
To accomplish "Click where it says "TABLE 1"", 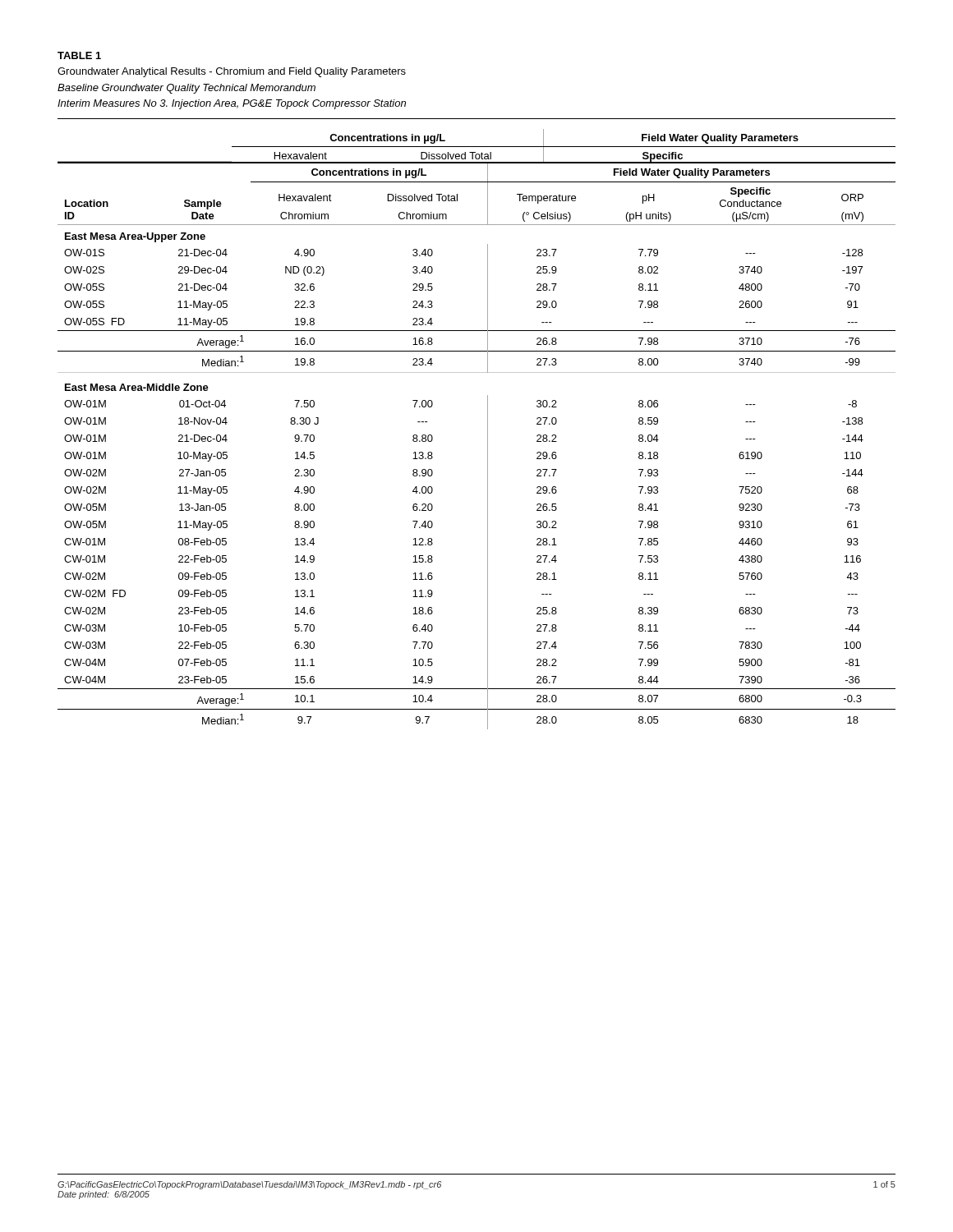I will click(79, 55).
